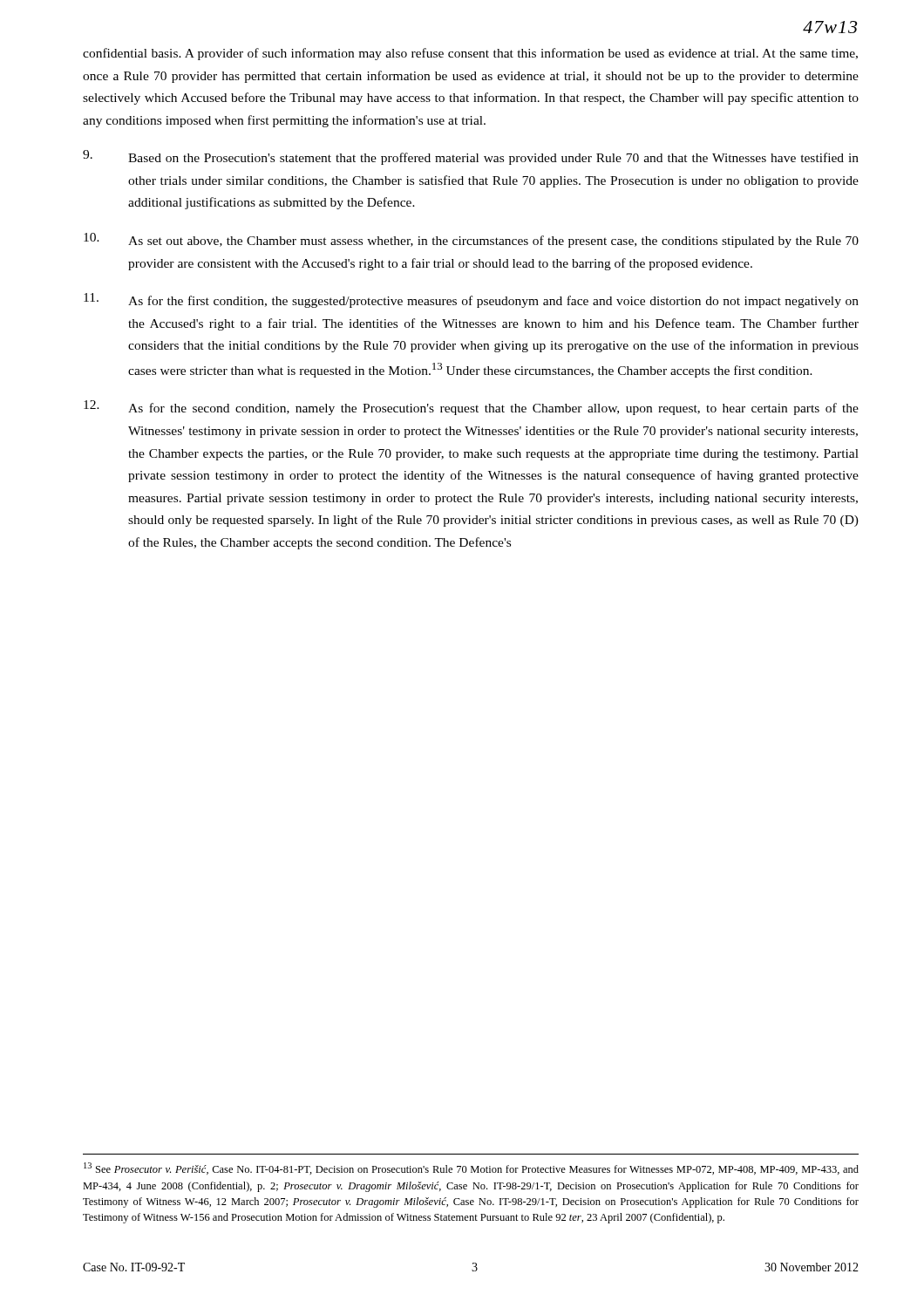This screenshot has width=924, height=1308.
Task: Locate a footnote
Action: pos(471,1192)
